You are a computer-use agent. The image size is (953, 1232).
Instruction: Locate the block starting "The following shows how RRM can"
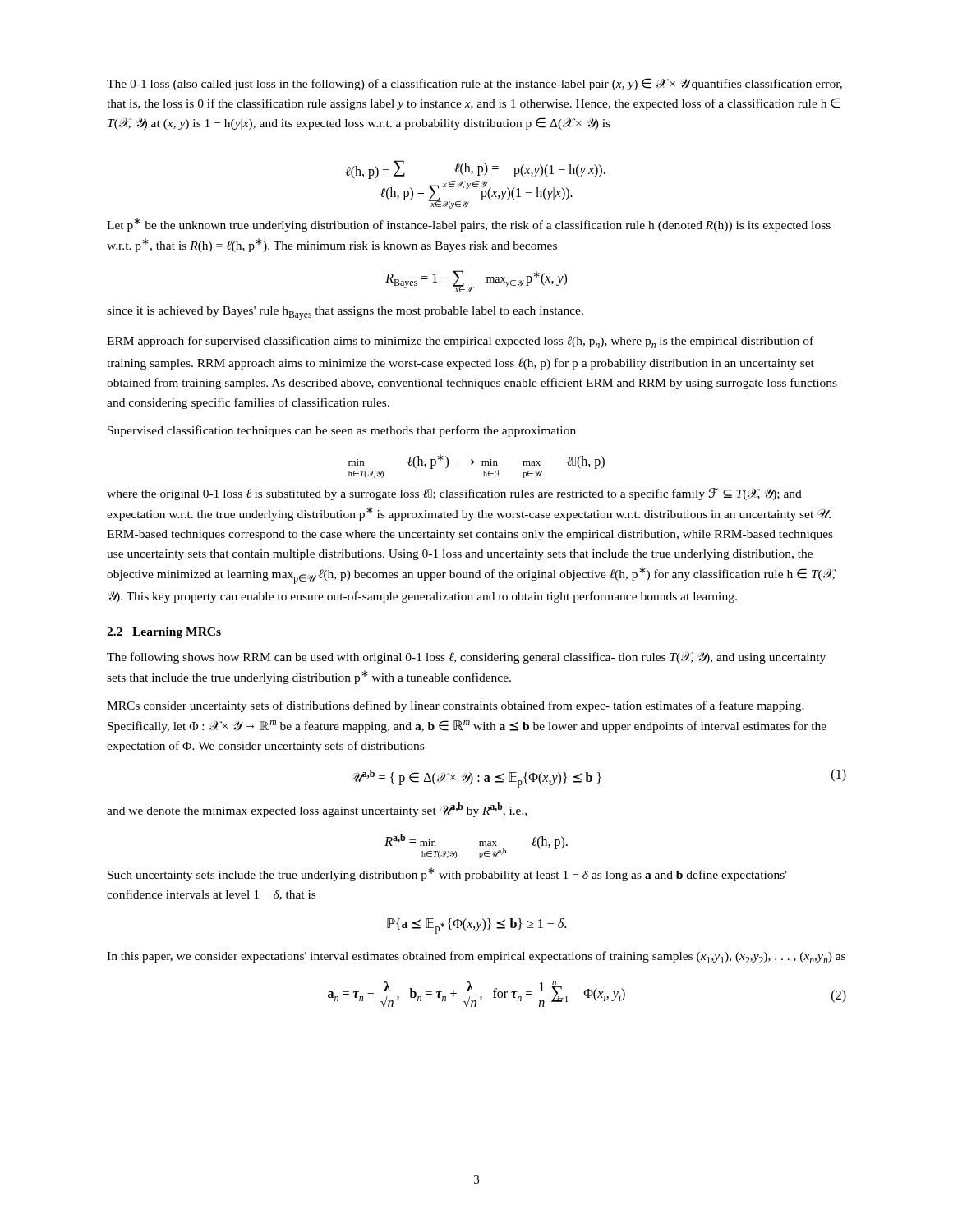466,667
